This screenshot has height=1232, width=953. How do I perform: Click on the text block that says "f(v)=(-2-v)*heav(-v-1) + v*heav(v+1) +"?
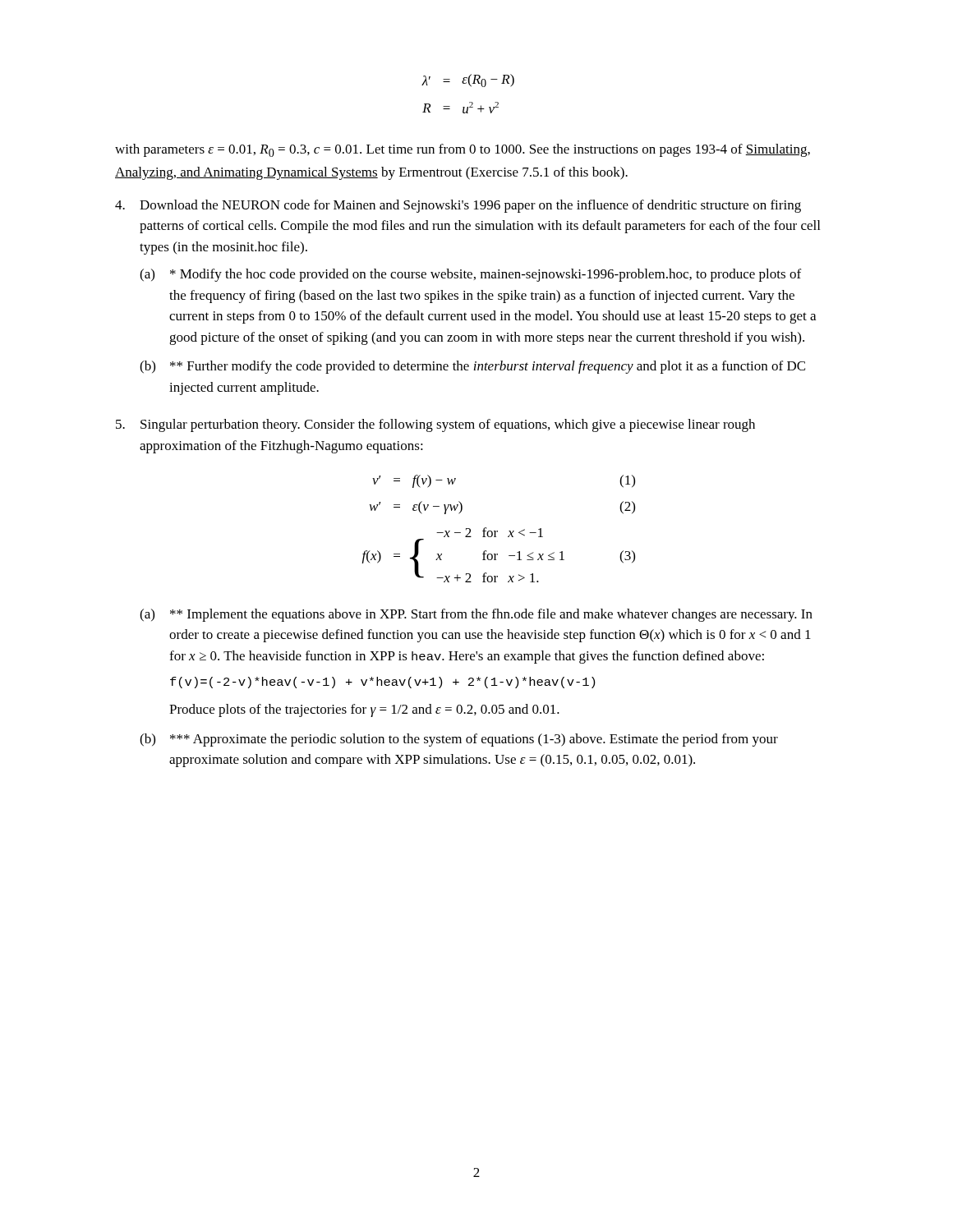tap(383, 683)
